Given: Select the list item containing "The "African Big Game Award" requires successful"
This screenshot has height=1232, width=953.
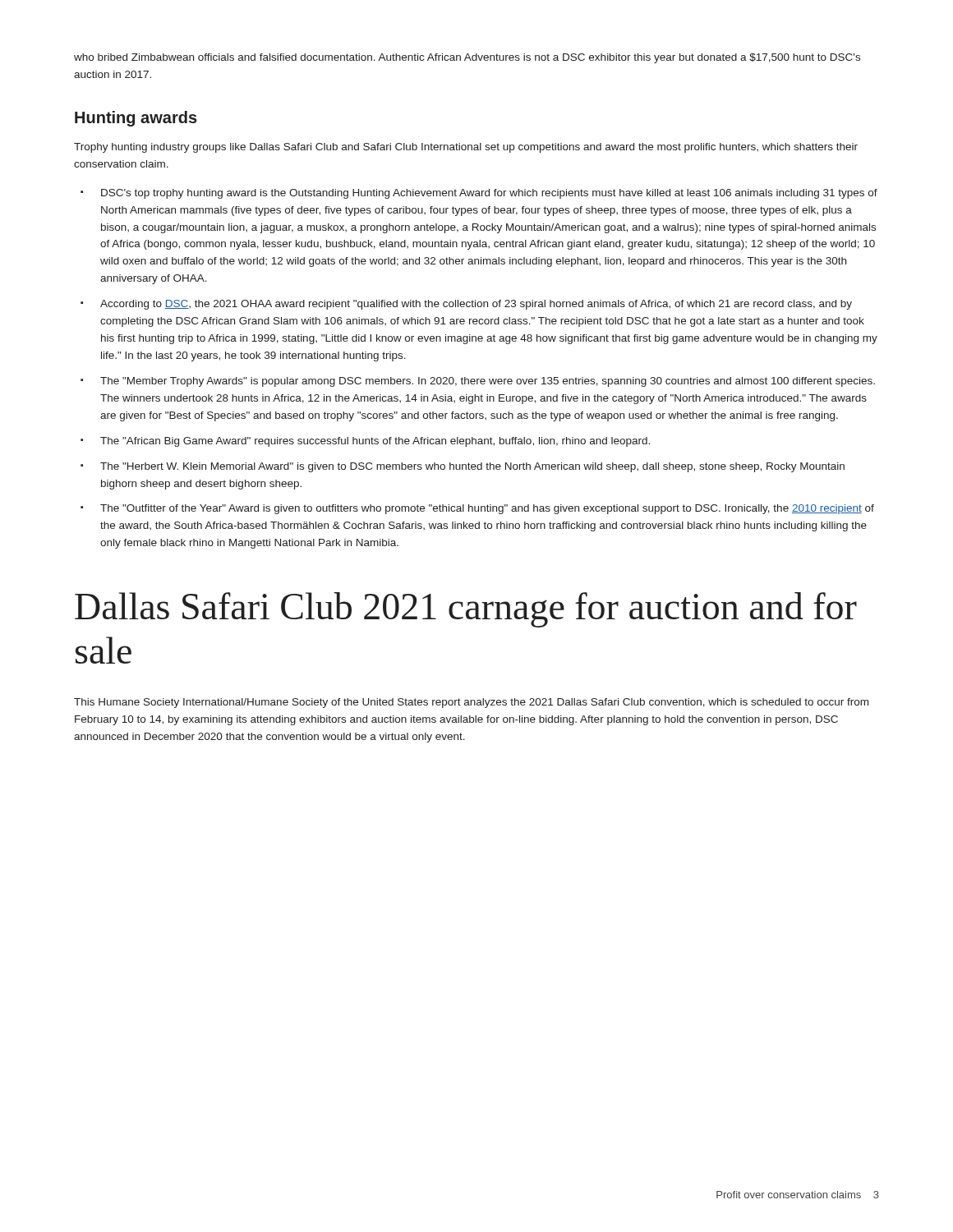Looking at the screenshot, I should pos(376,440).
